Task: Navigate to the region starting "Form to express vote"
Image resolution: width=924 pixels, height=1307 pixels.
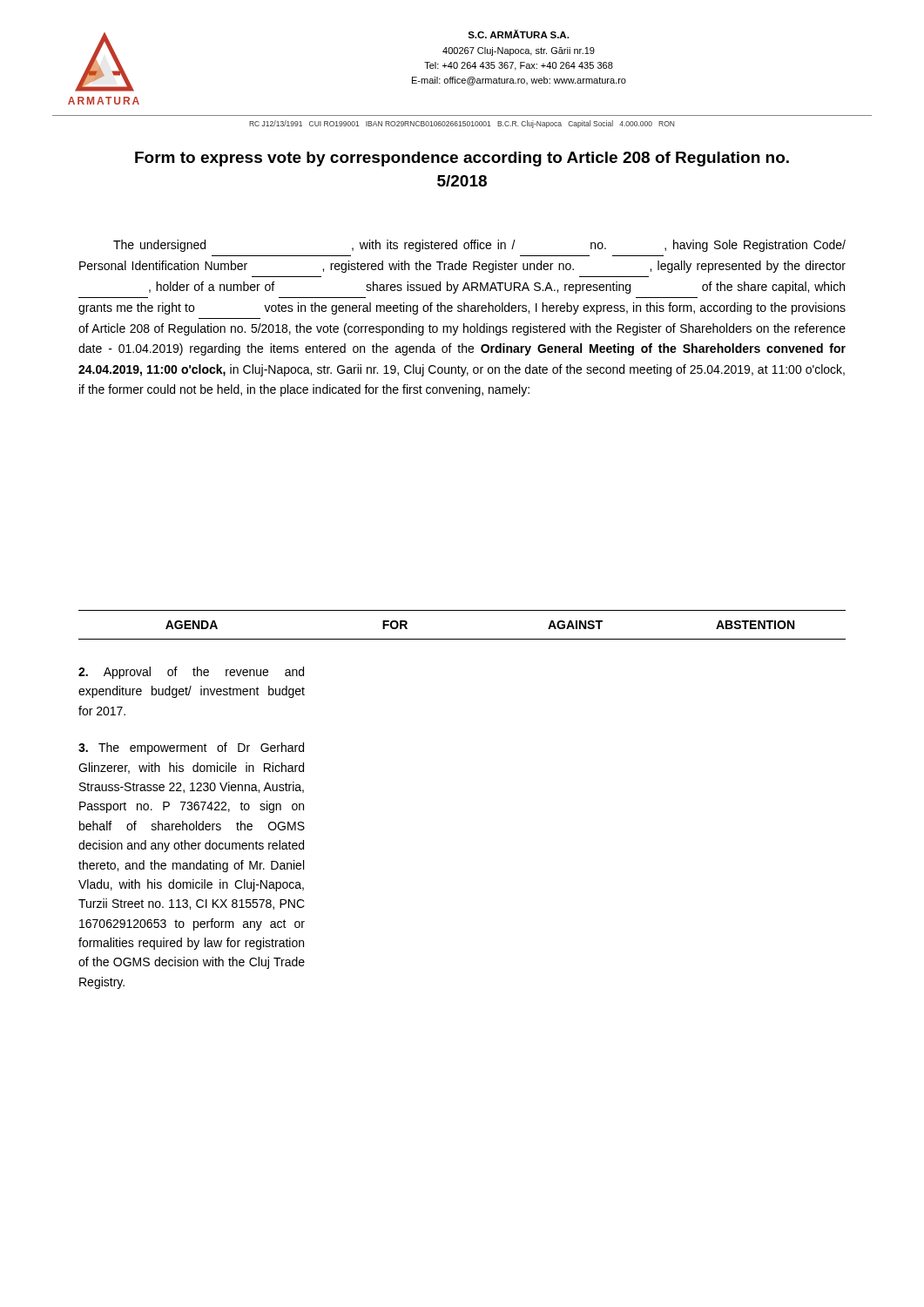Action: [462, 170]
